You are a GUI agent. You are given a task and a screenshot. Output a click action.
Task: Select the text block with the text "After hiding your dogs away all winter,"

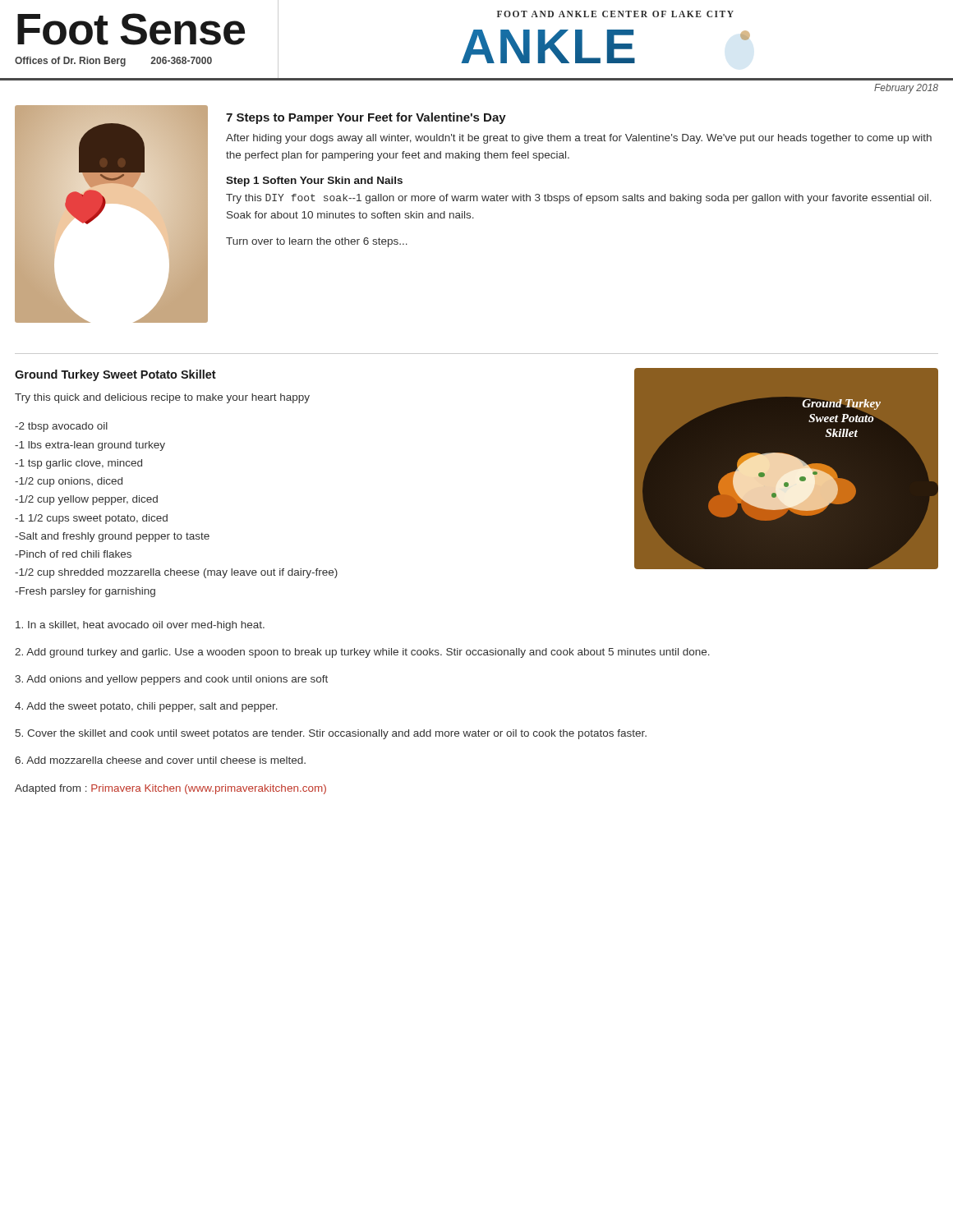[x=579, y=146]
